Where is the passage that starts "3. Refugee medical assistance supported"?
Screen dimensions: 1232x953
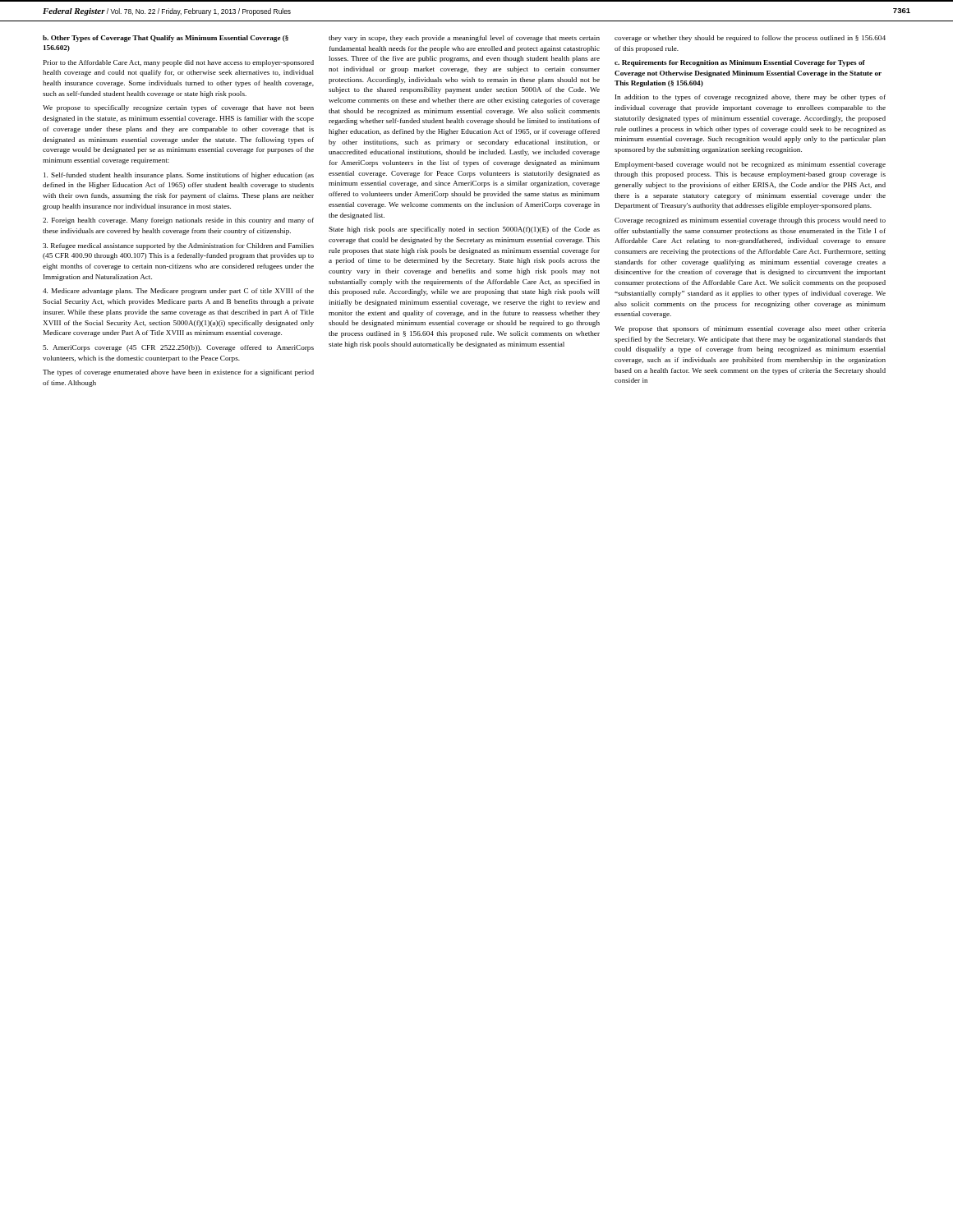(178, 261)
